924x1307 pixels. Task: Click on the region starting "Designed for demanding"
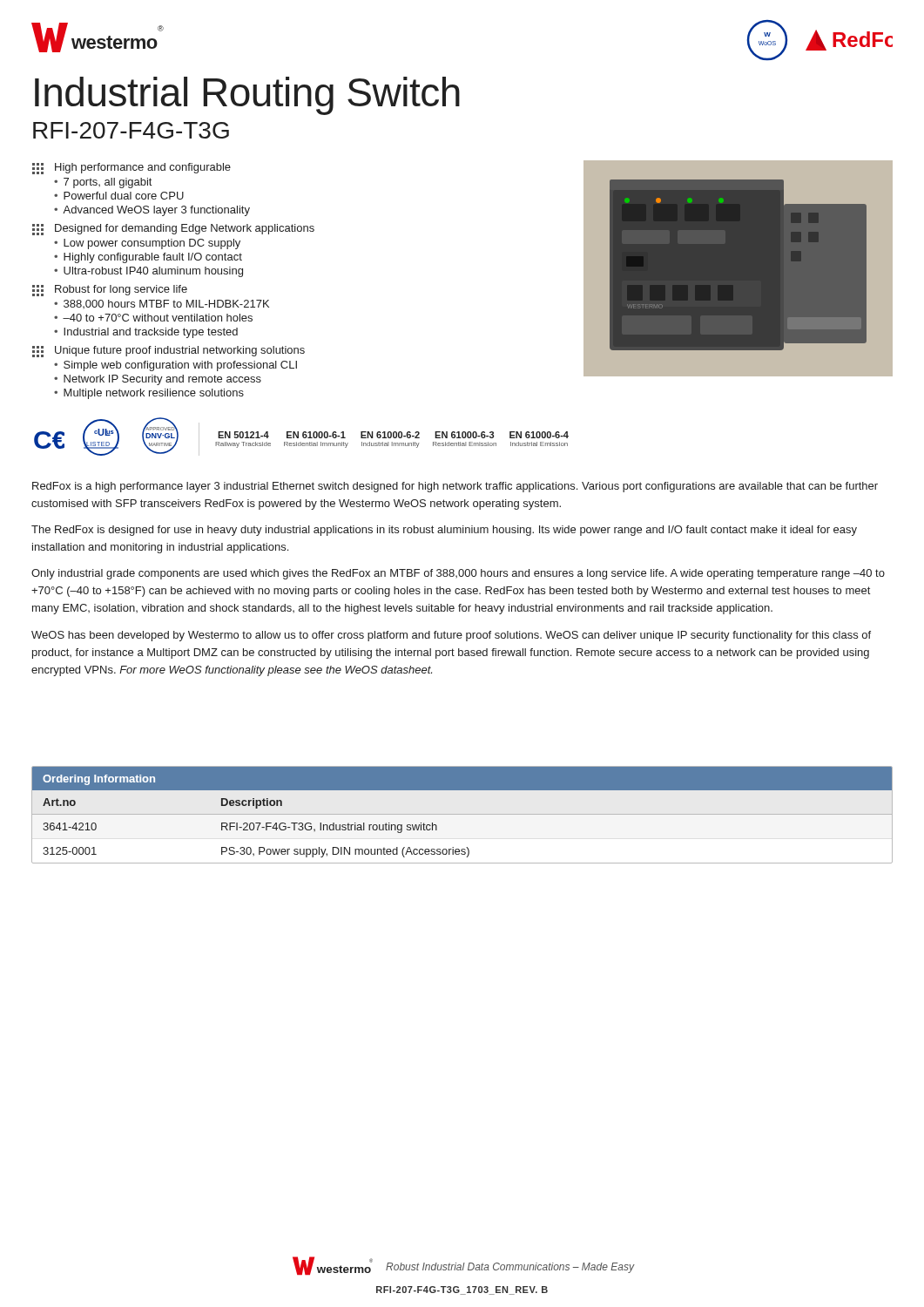(173, 230)
